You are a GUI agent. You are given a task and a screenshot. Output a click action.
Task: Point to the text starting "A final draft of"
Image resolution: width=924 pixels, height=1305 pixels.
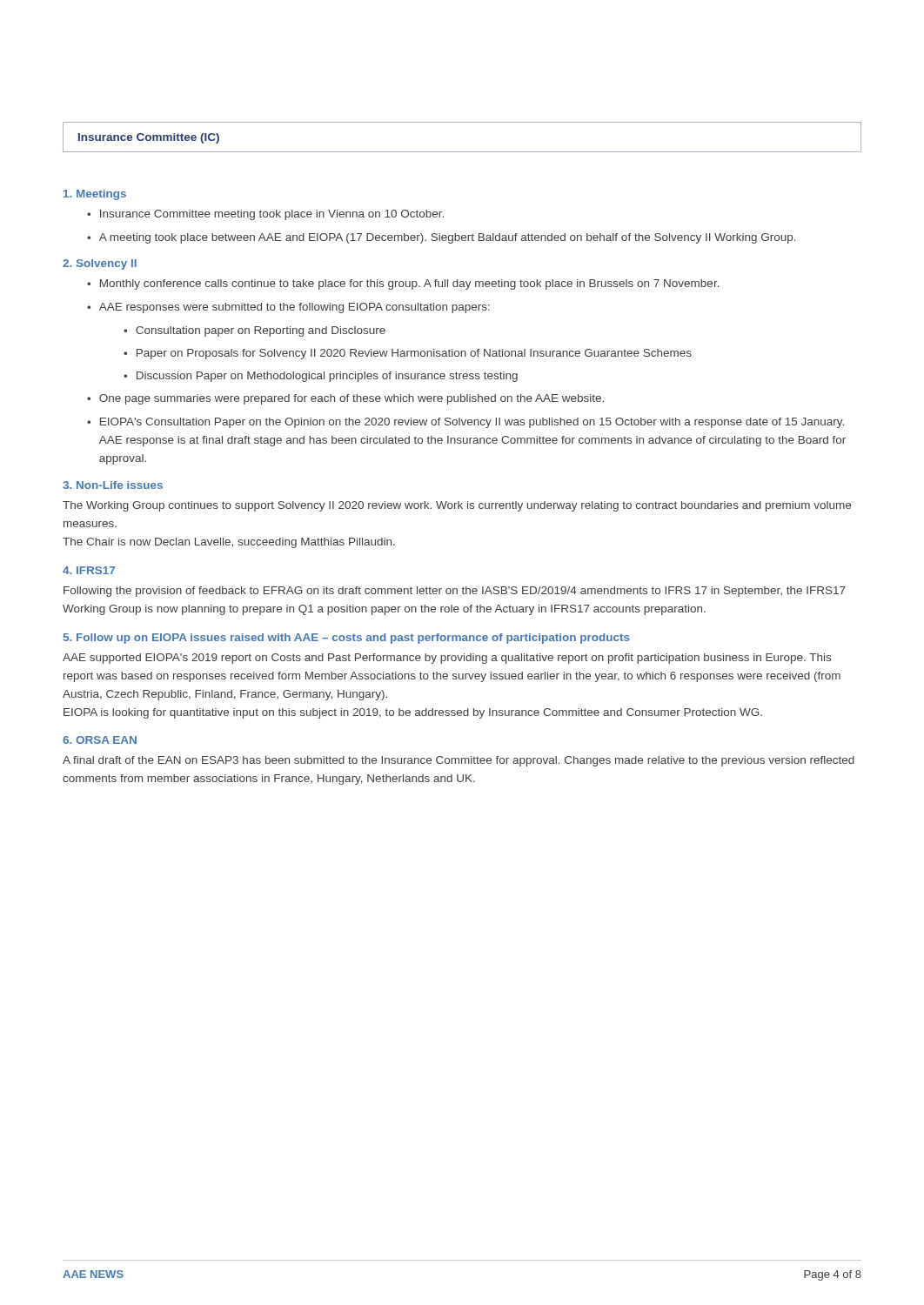tap(459, 769)
